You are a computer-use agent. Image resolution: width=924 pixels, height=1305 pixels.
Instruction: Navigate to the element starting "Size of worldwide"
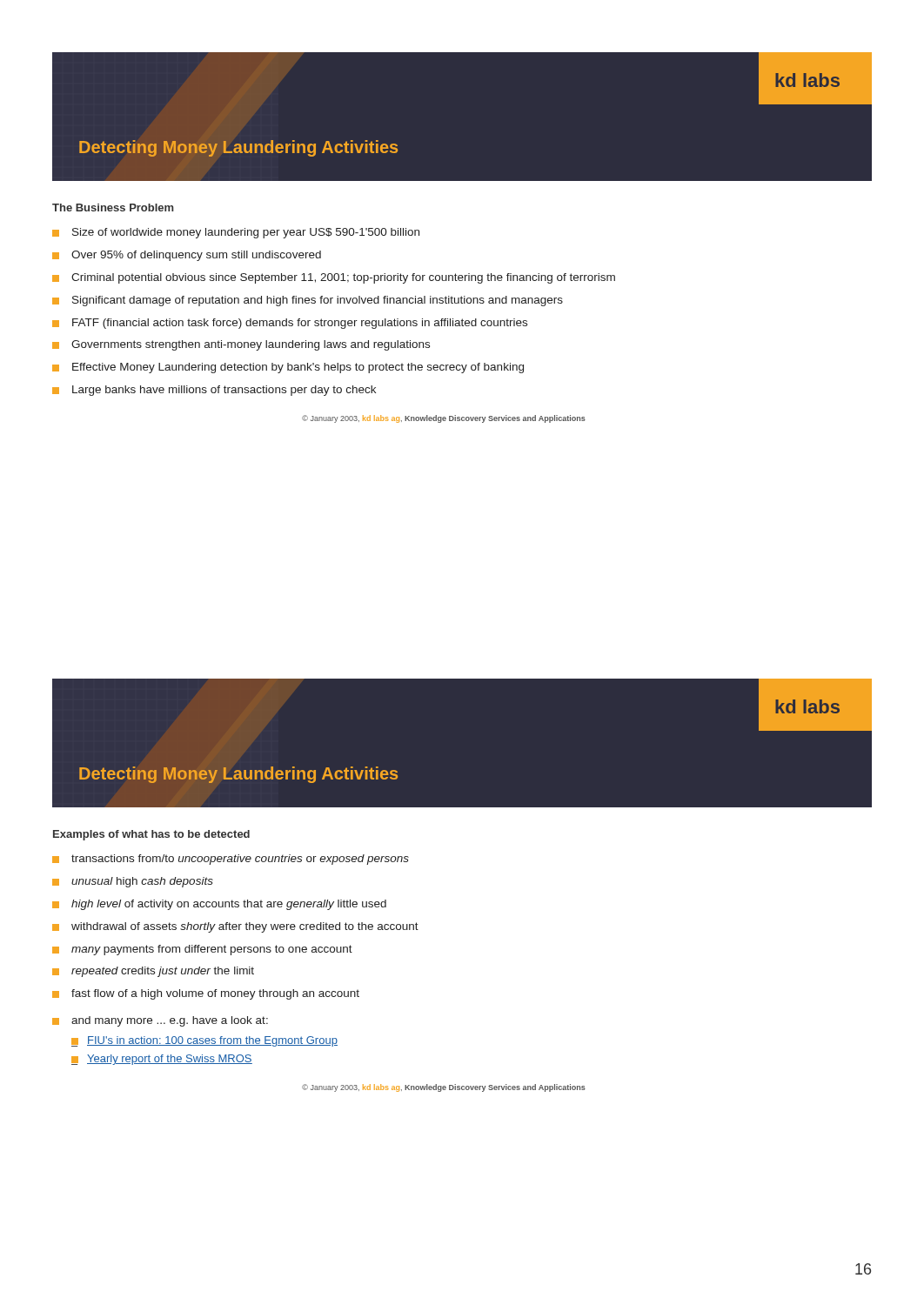[246, 232]
